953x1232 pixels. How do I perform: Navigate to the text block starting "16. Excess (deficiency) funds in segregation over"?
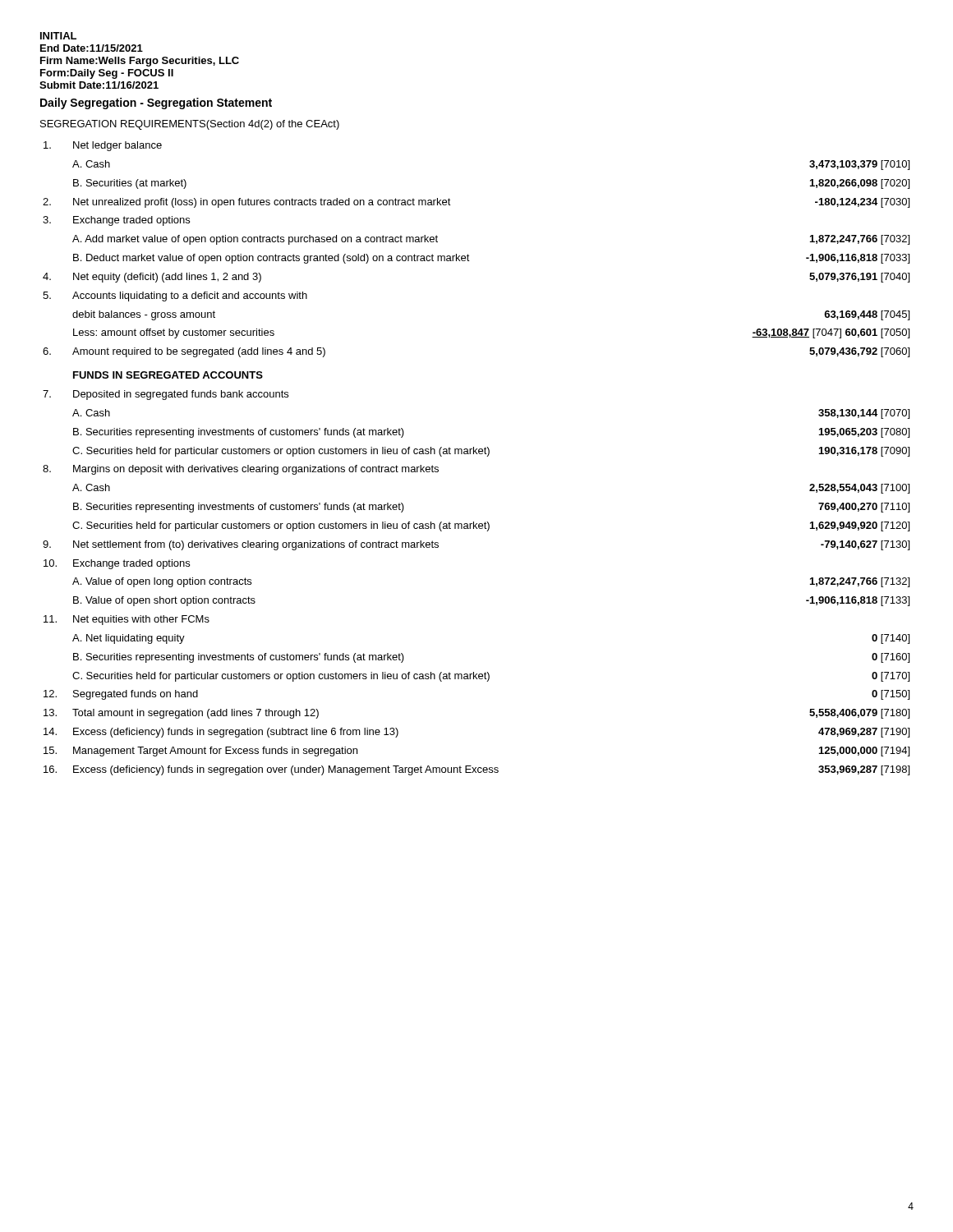(476, 770)
